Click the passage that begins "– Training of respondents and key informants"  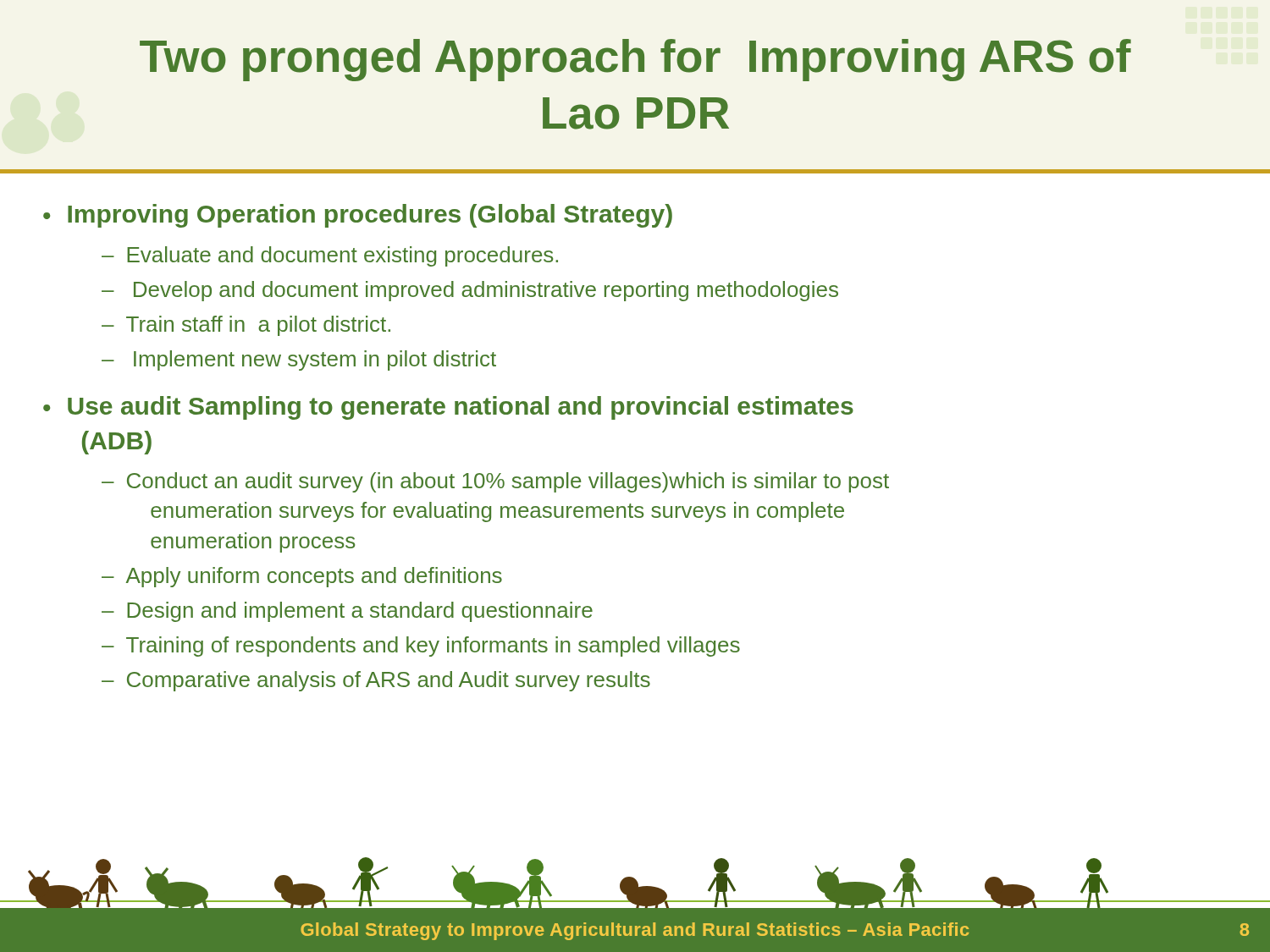tap(421, 645)
